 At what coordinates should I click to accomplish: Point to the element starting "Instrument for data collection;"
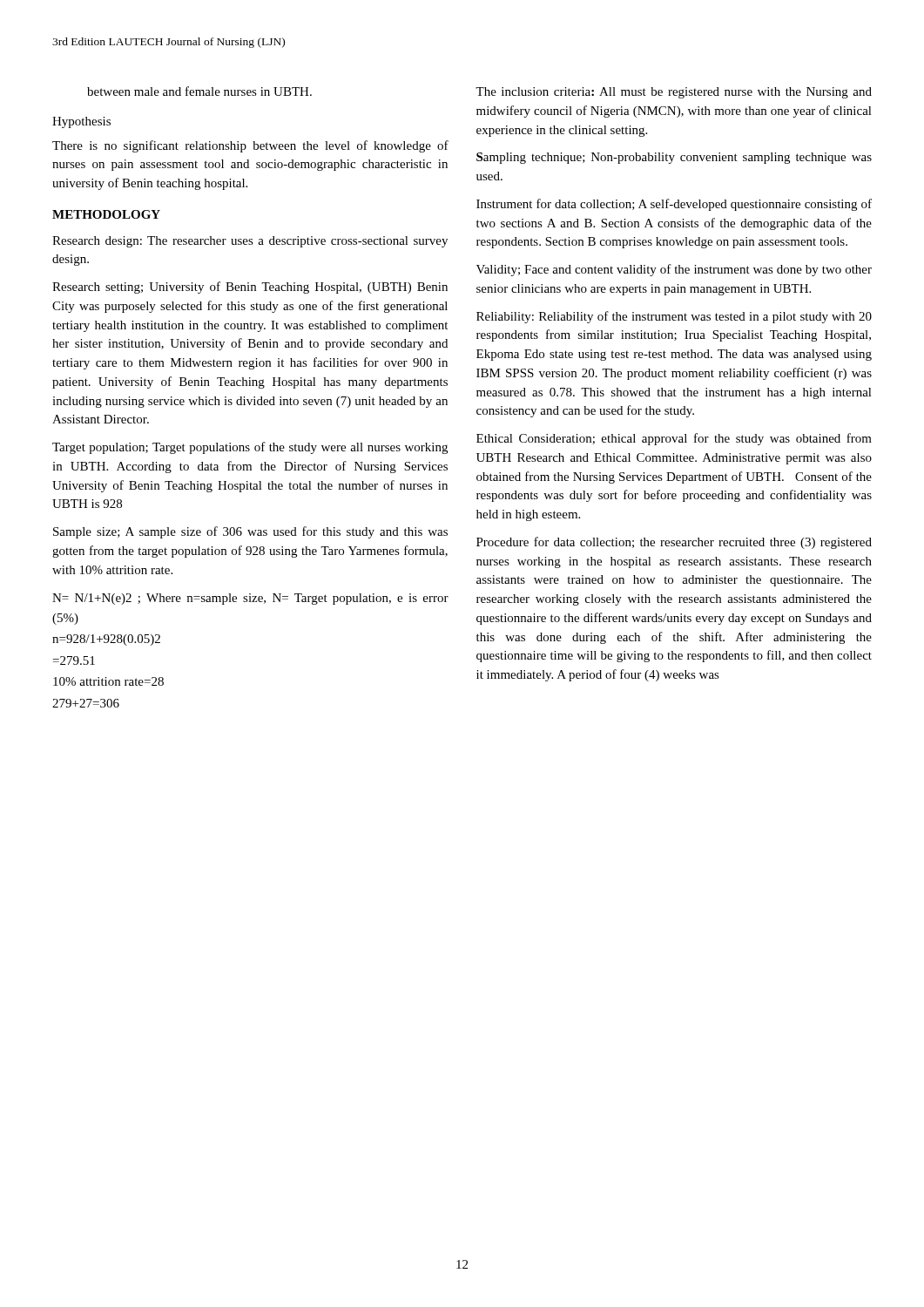click(x=674, y=223)
